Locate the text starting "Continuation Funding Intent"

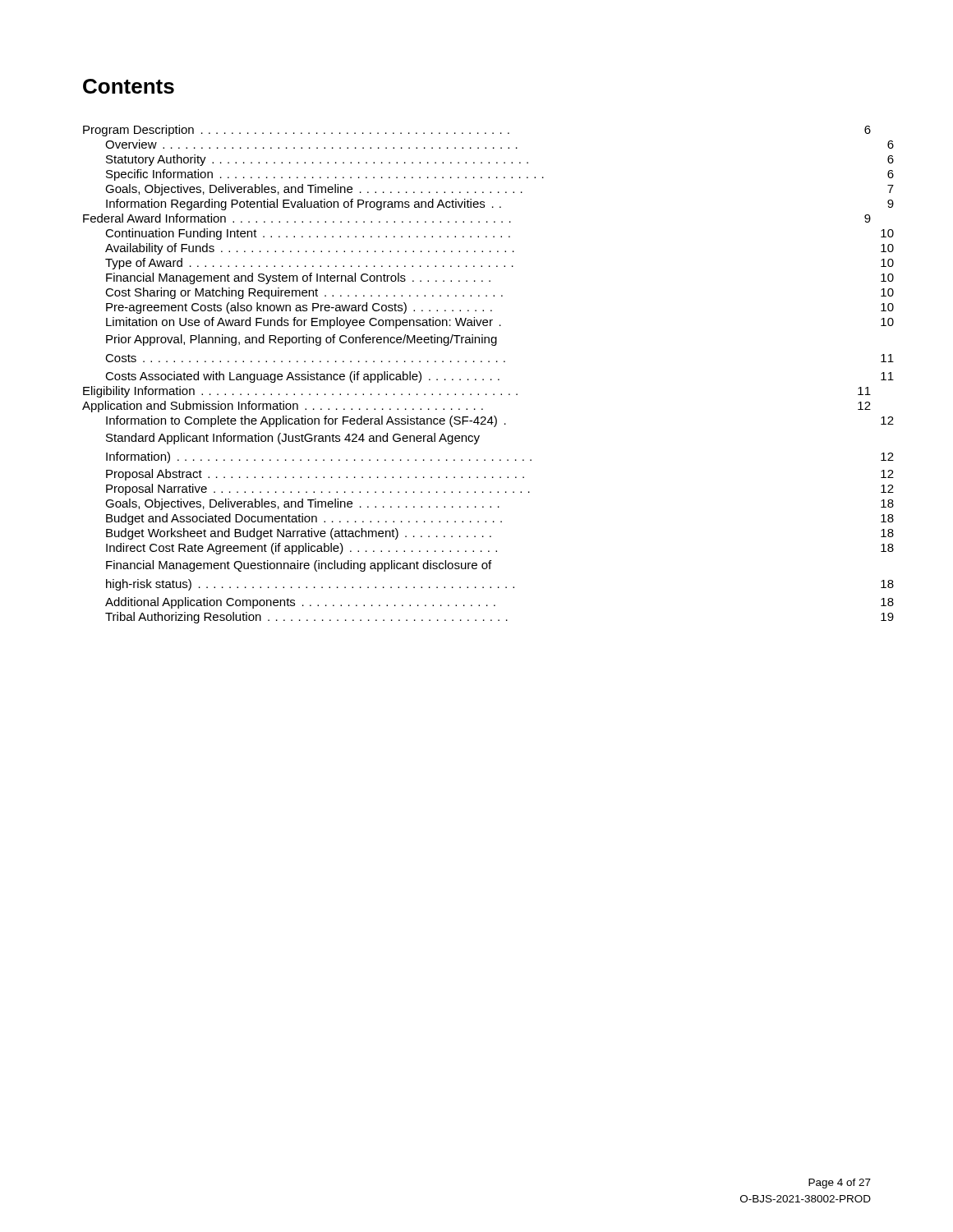[x=499, y=233]
